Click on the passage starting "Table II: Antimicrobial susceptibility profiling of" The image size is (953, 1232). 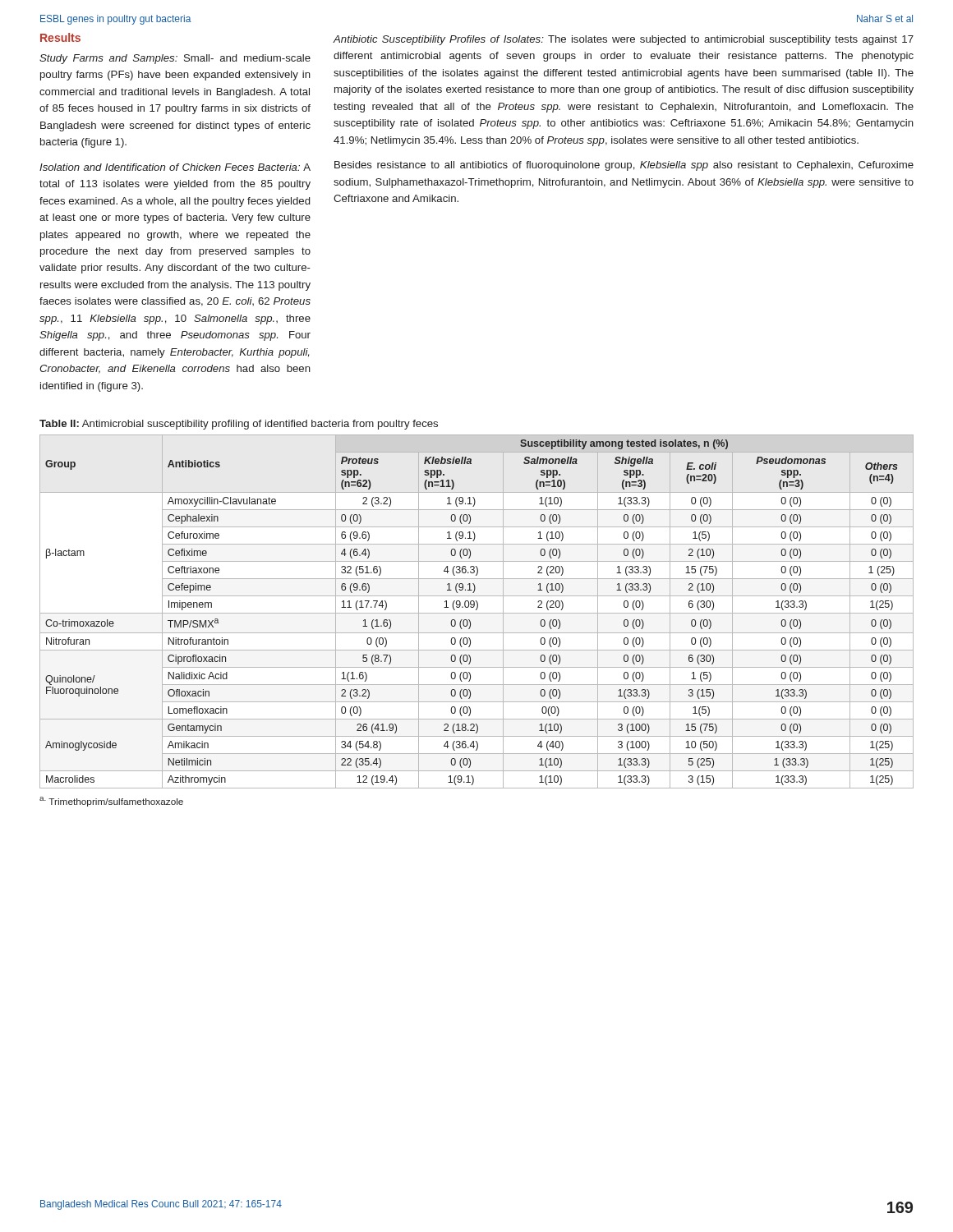click(239, 423)
